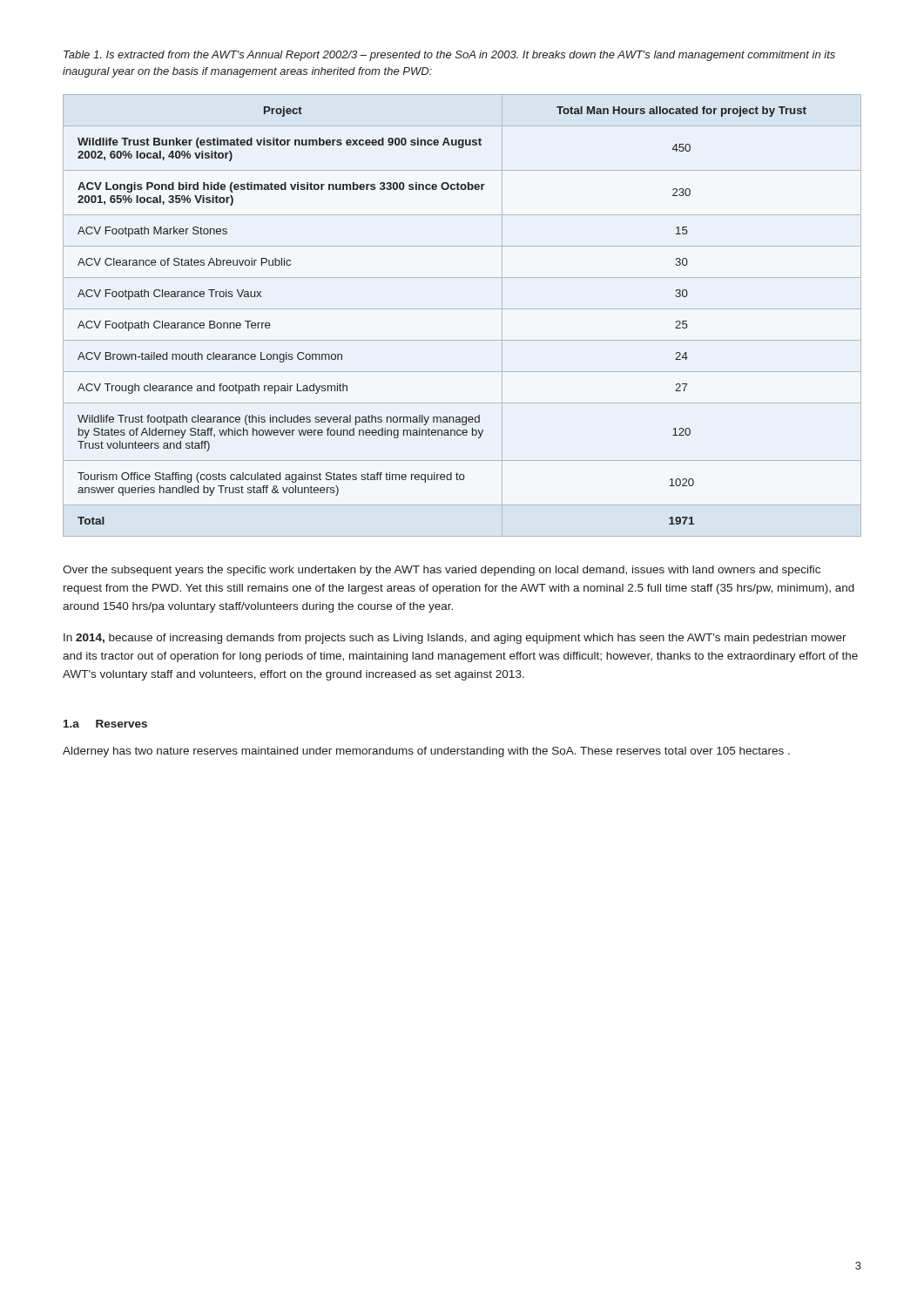Find the block on this page that starts "In 2014, because of increasing"
924x1307 pixels.
coord(462,657)
